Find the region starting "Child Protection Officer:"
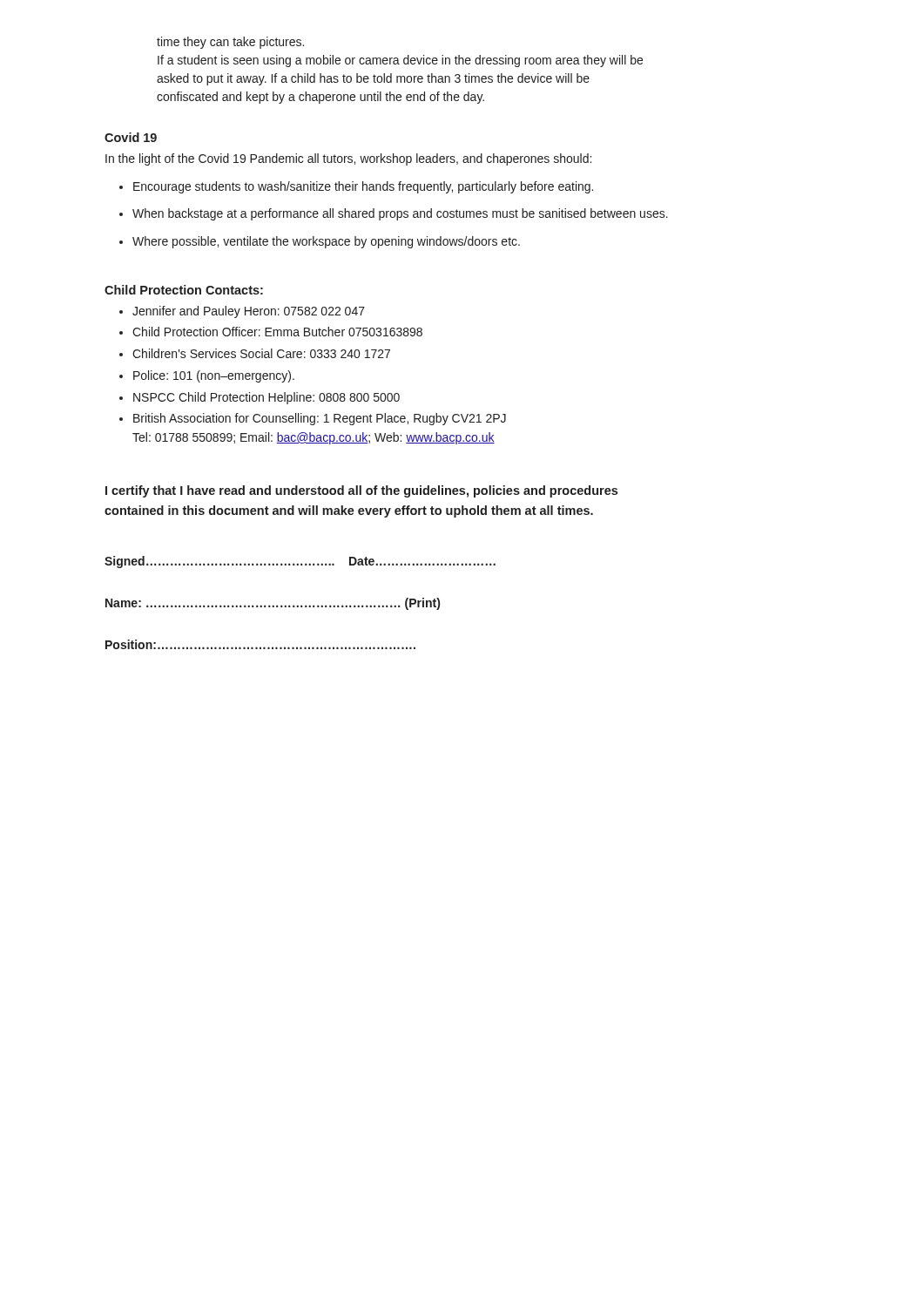 [x=278, y=332]
